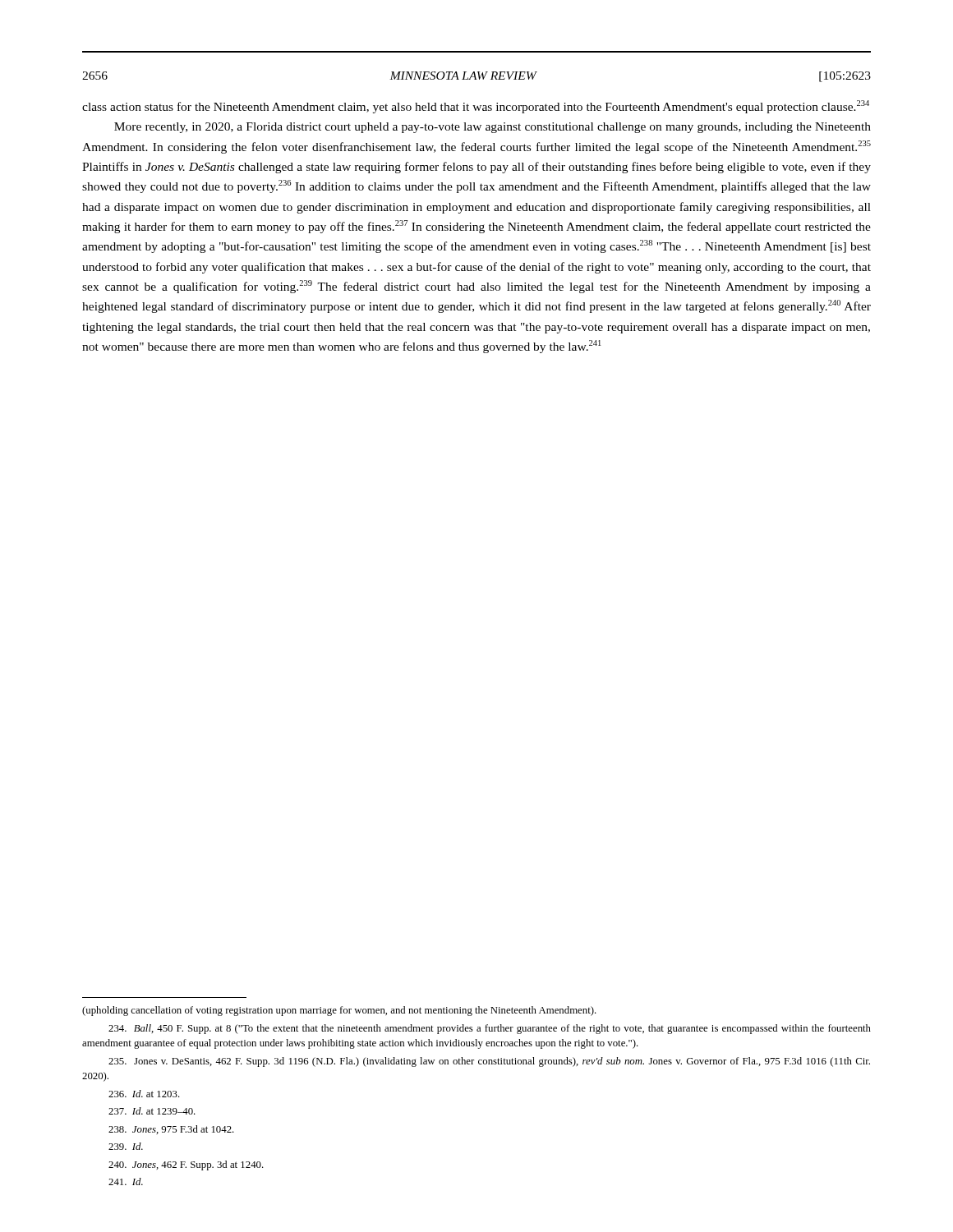
Task: Click on the footnote with the text "Jones, 462 F. Supp. 3d at 1240."
Action: (186, 1165)
